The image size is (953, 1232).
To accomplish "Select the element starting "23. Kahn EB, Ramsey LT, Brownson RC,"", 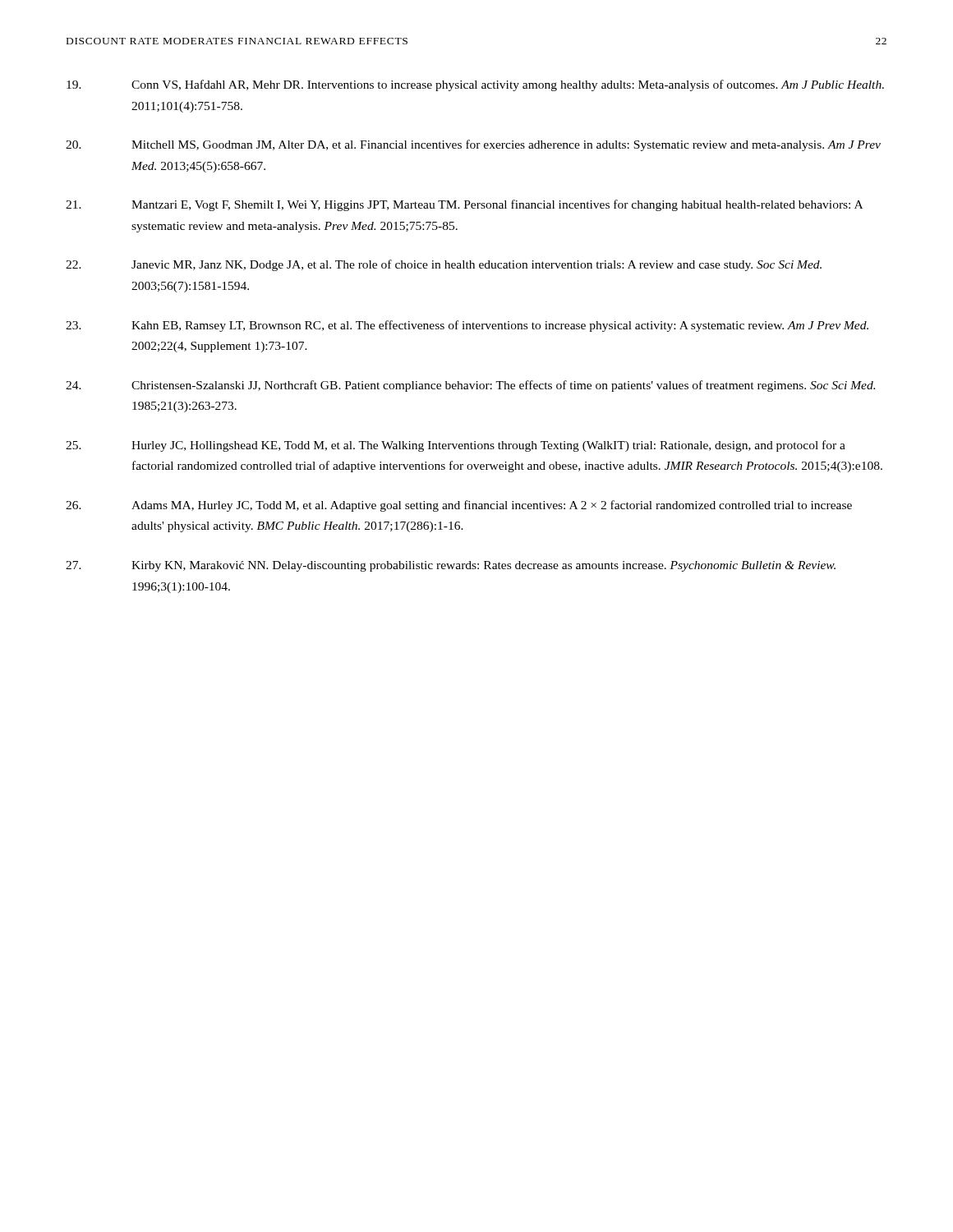I will coord(476,335).
